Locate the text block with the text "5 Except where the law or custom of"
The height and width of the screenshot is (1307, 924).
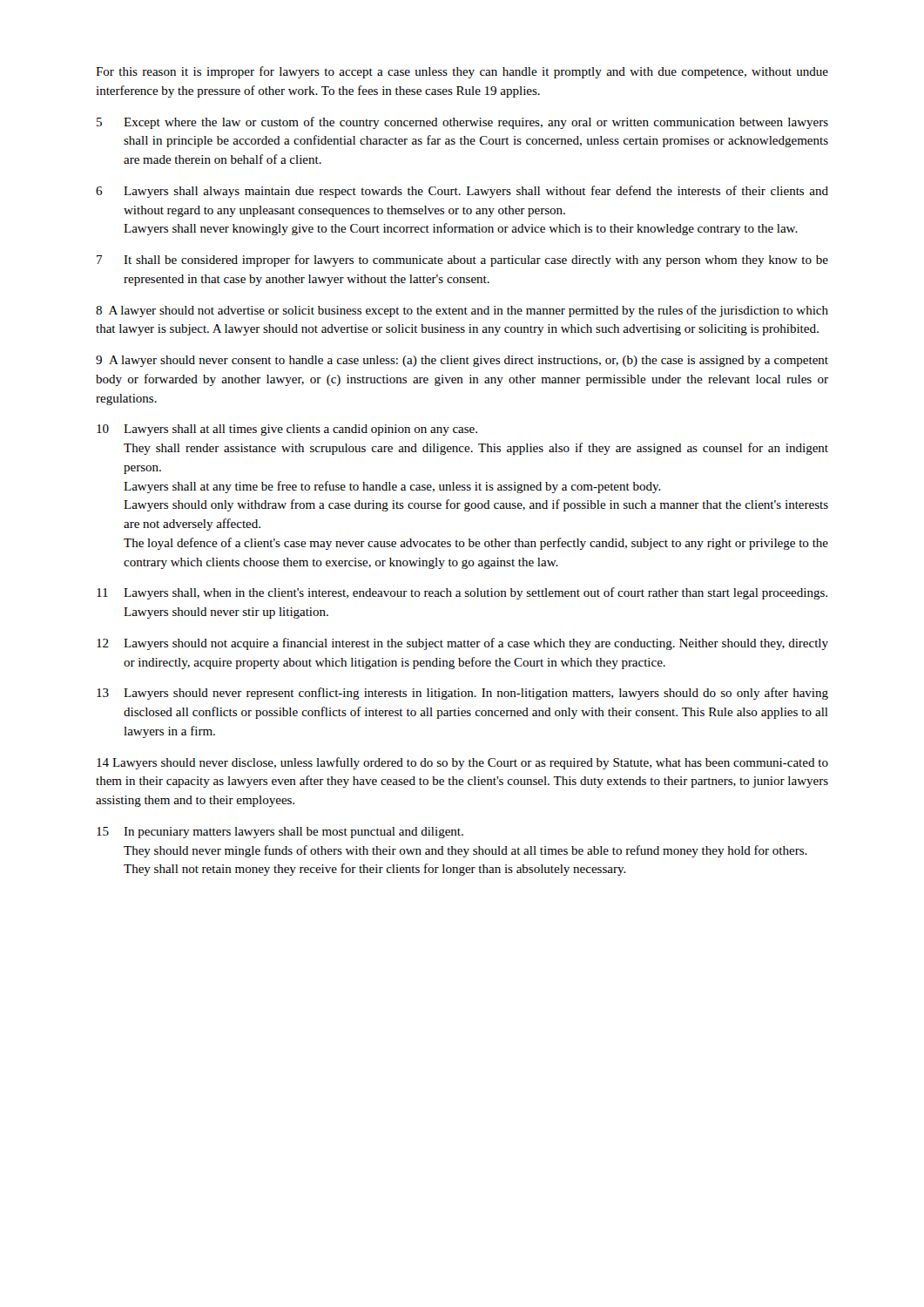(462, 141)
